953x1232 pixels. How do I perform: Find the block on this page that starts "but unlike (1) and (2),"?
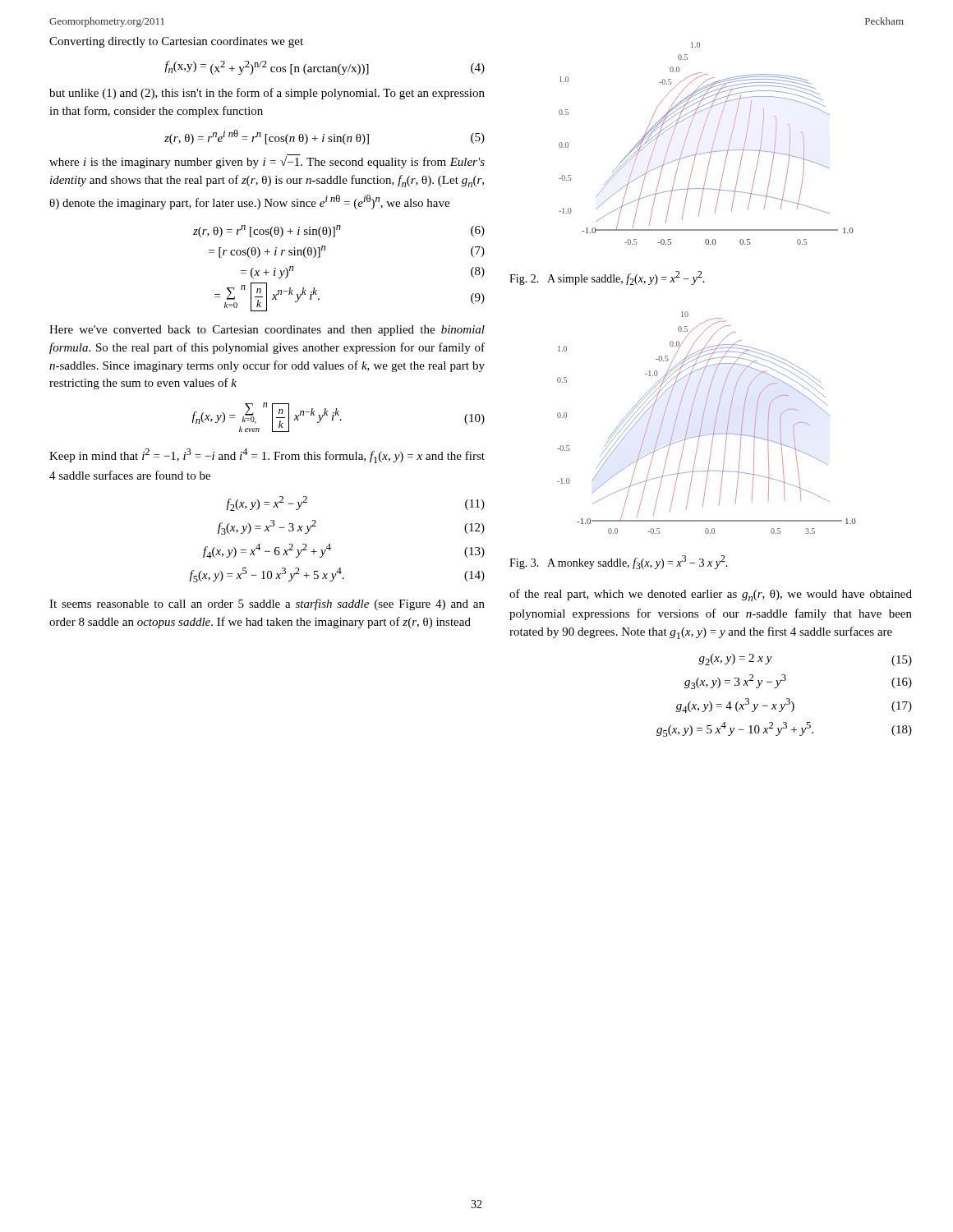[267, 102]
